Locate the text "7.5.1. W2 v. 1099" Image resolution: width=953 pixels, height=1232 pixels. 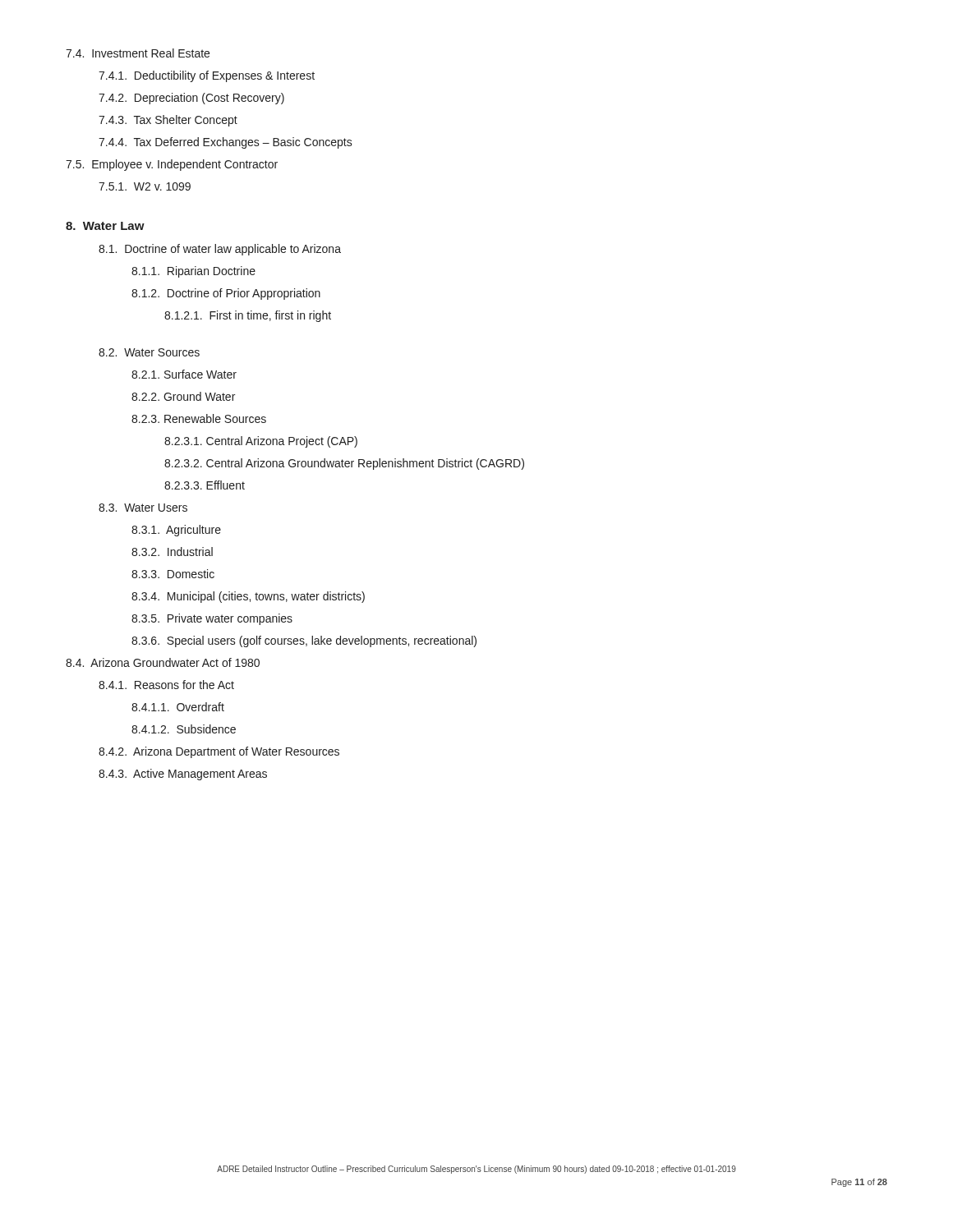(x=145, y=186)
